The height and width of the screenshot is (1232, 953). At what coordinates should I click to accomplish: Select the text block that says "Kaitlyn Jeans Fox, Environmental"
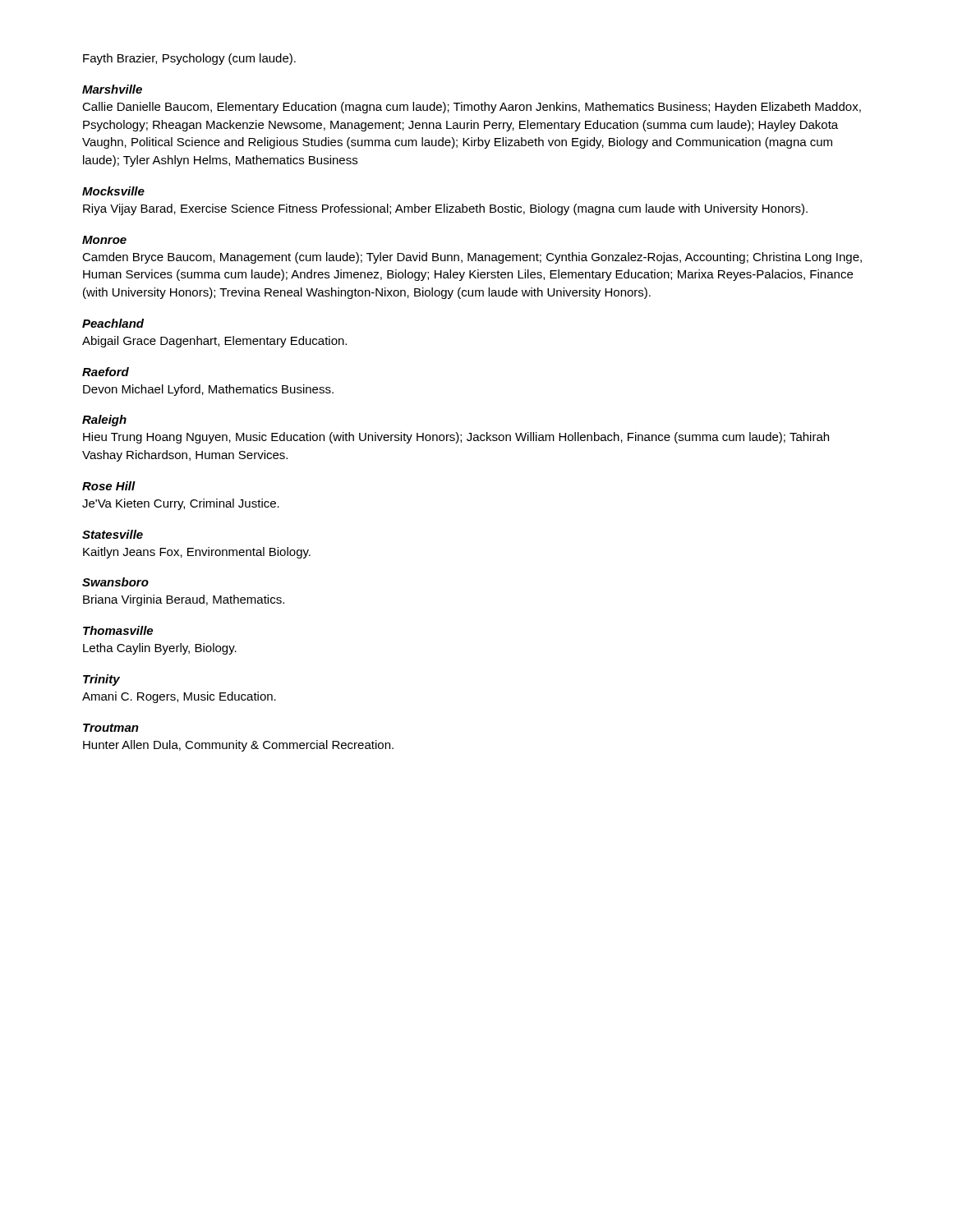(197, 551)
